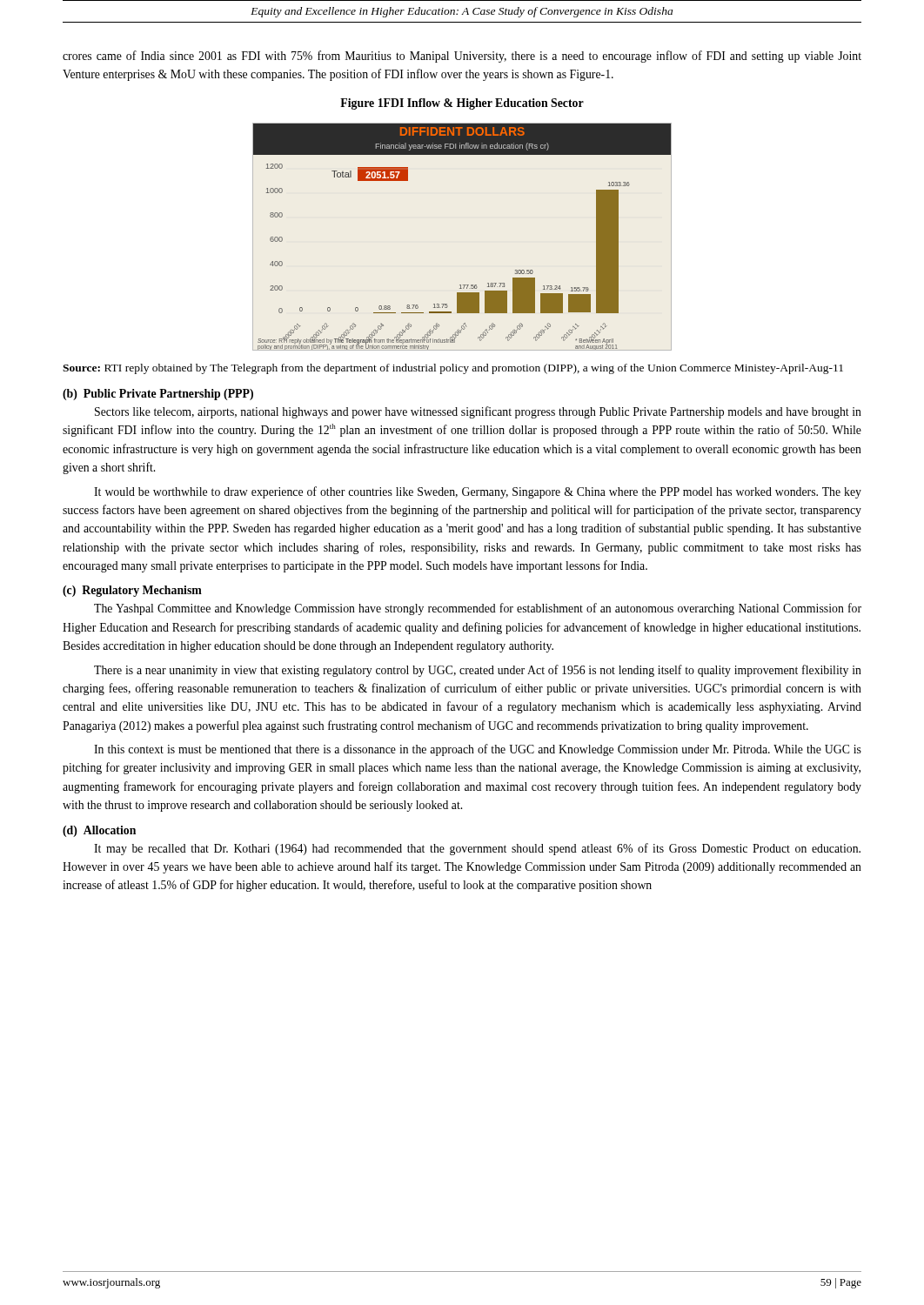
Task: Where does it say "(b) Public Private Partnership (PPP)"?
Action: [158, 394]
